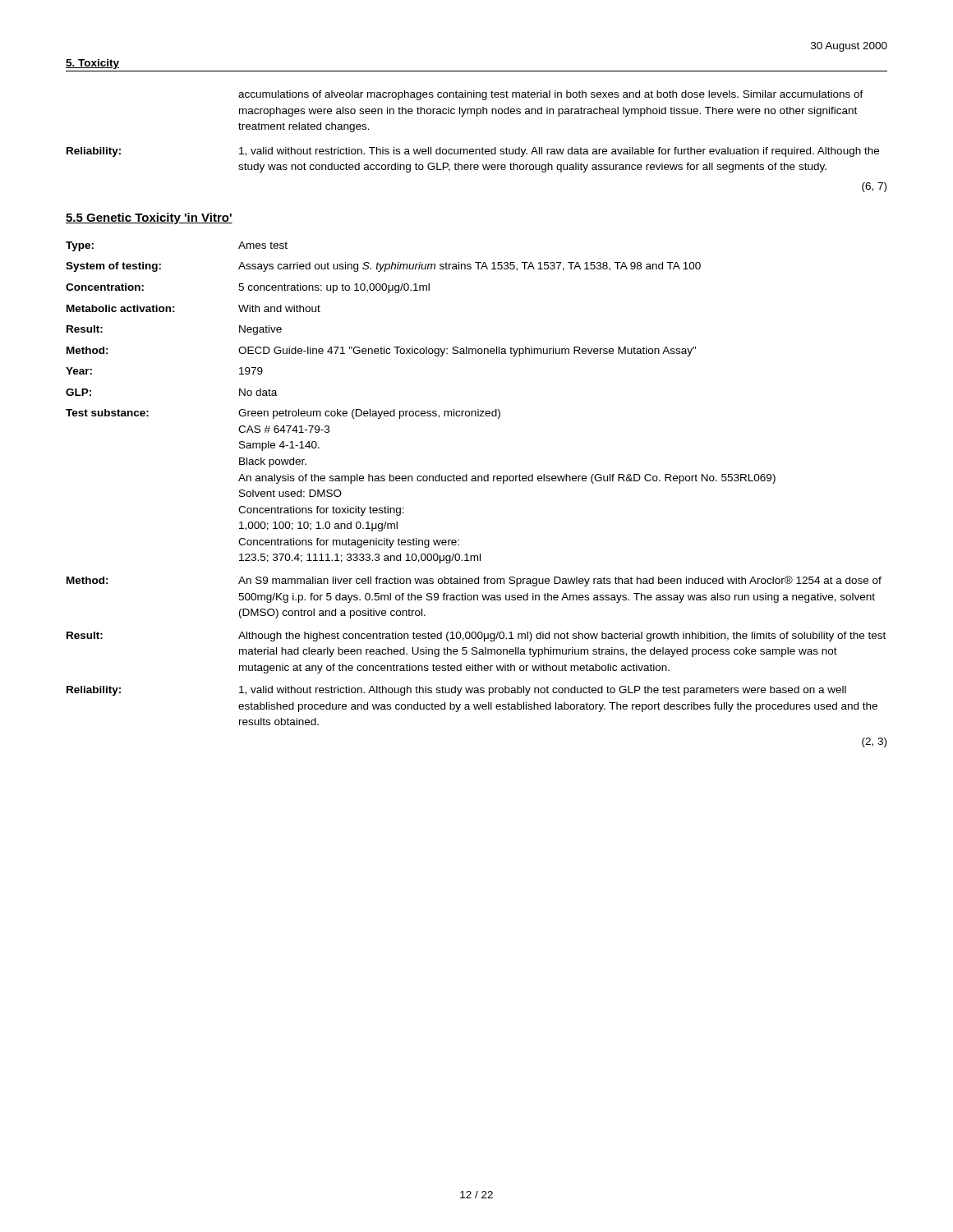The image size is (953, 1232).
Task: Point to the text block starting "(6, 7)"
Action: (874, 186)
